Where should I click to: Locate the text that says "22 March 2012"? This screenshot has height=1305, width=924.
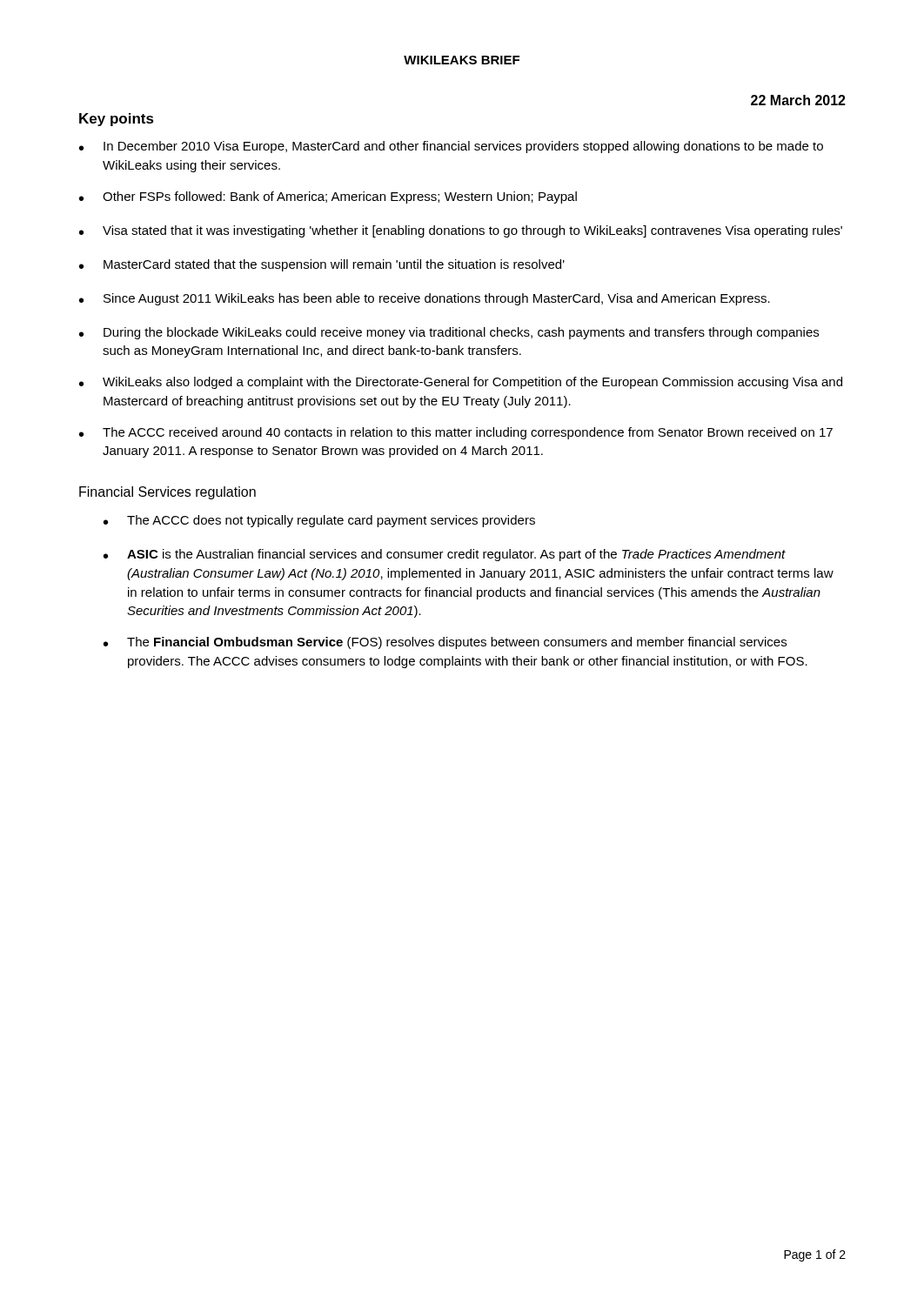tap(798, 100)
